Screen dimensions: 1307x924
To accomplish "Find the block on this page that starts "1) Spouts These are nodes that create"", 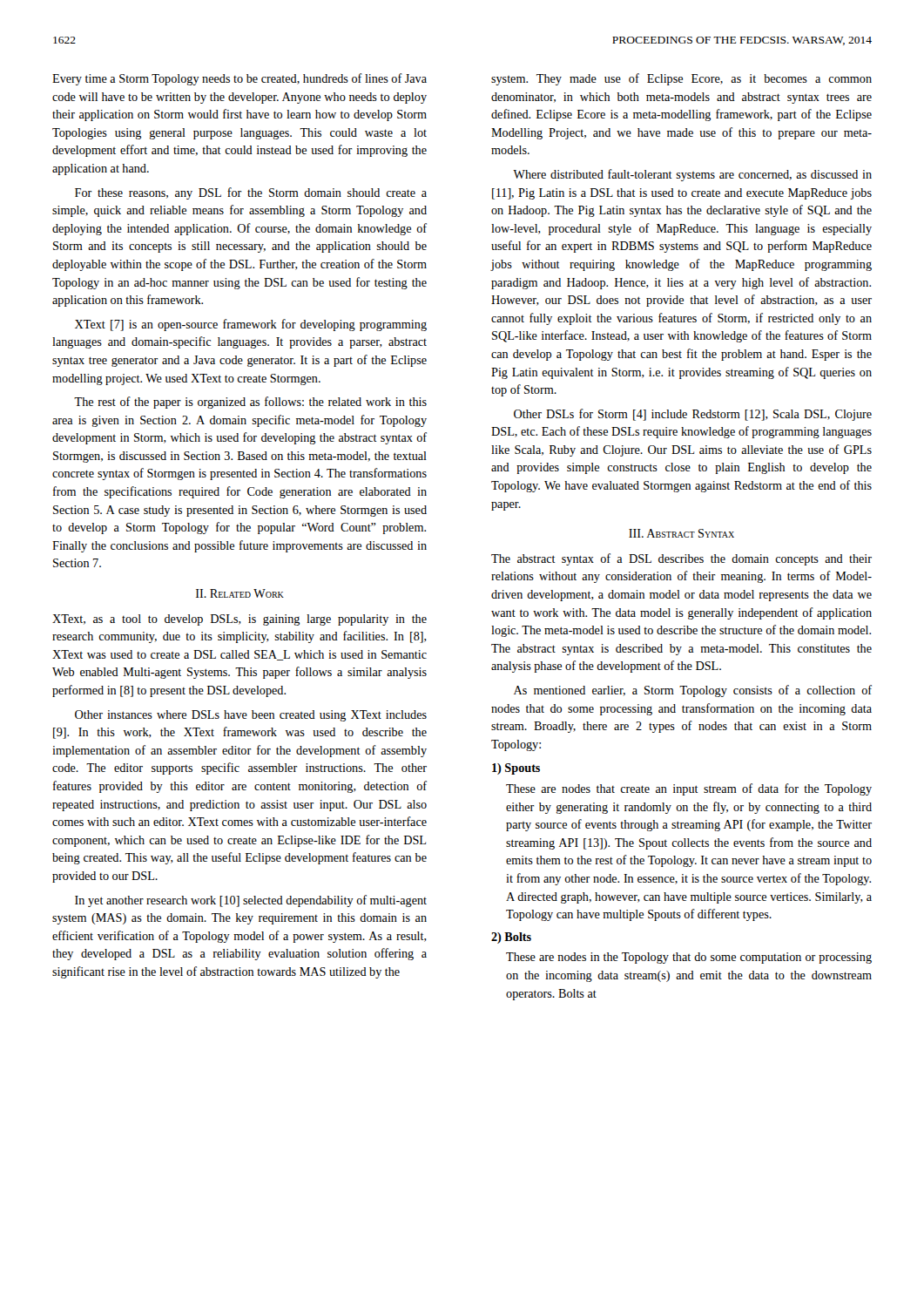I will pyautogui.click(x=681, y=841).
